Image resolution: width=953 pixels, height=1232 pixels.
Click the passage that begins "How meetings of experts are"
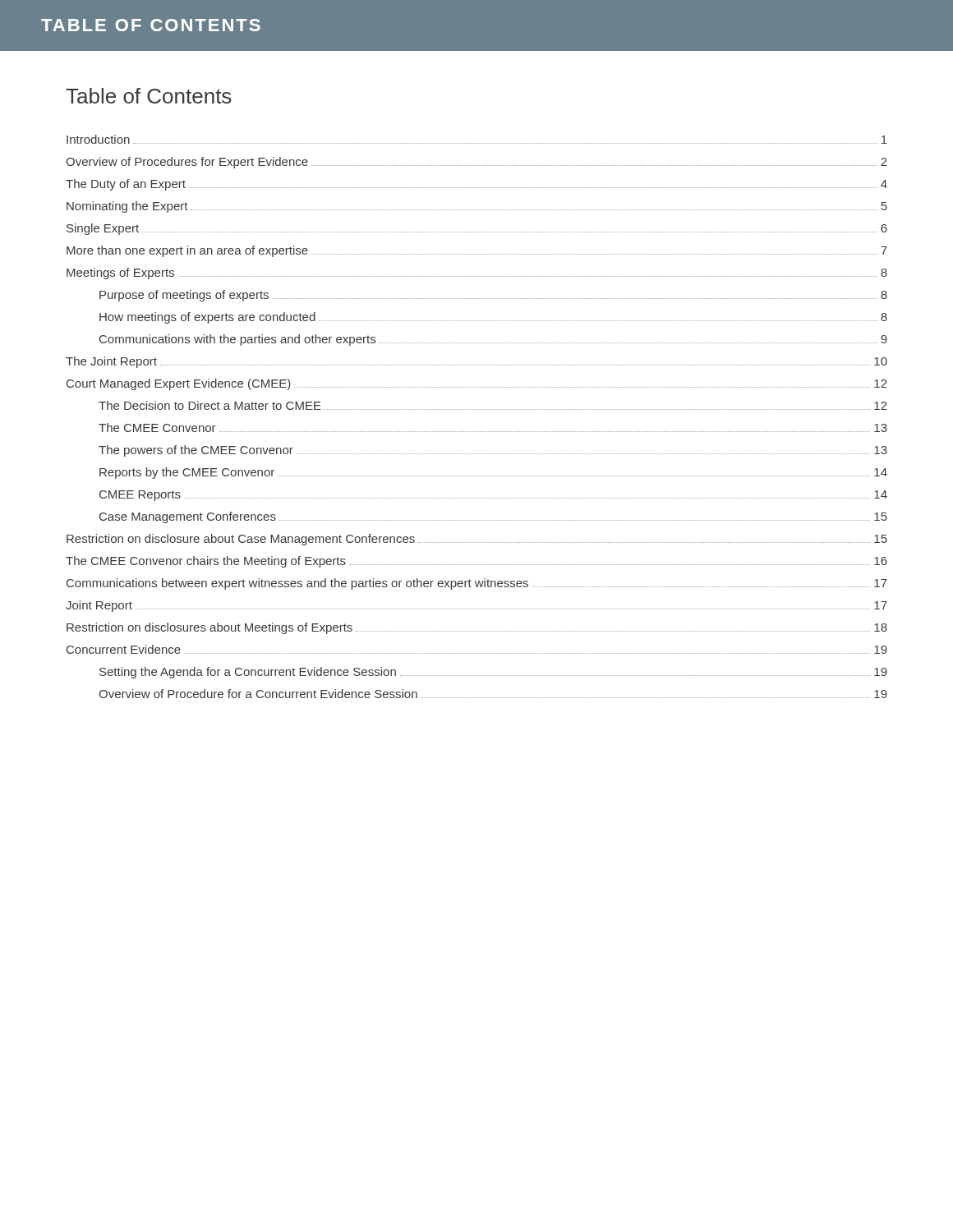(x=493, y=317)
